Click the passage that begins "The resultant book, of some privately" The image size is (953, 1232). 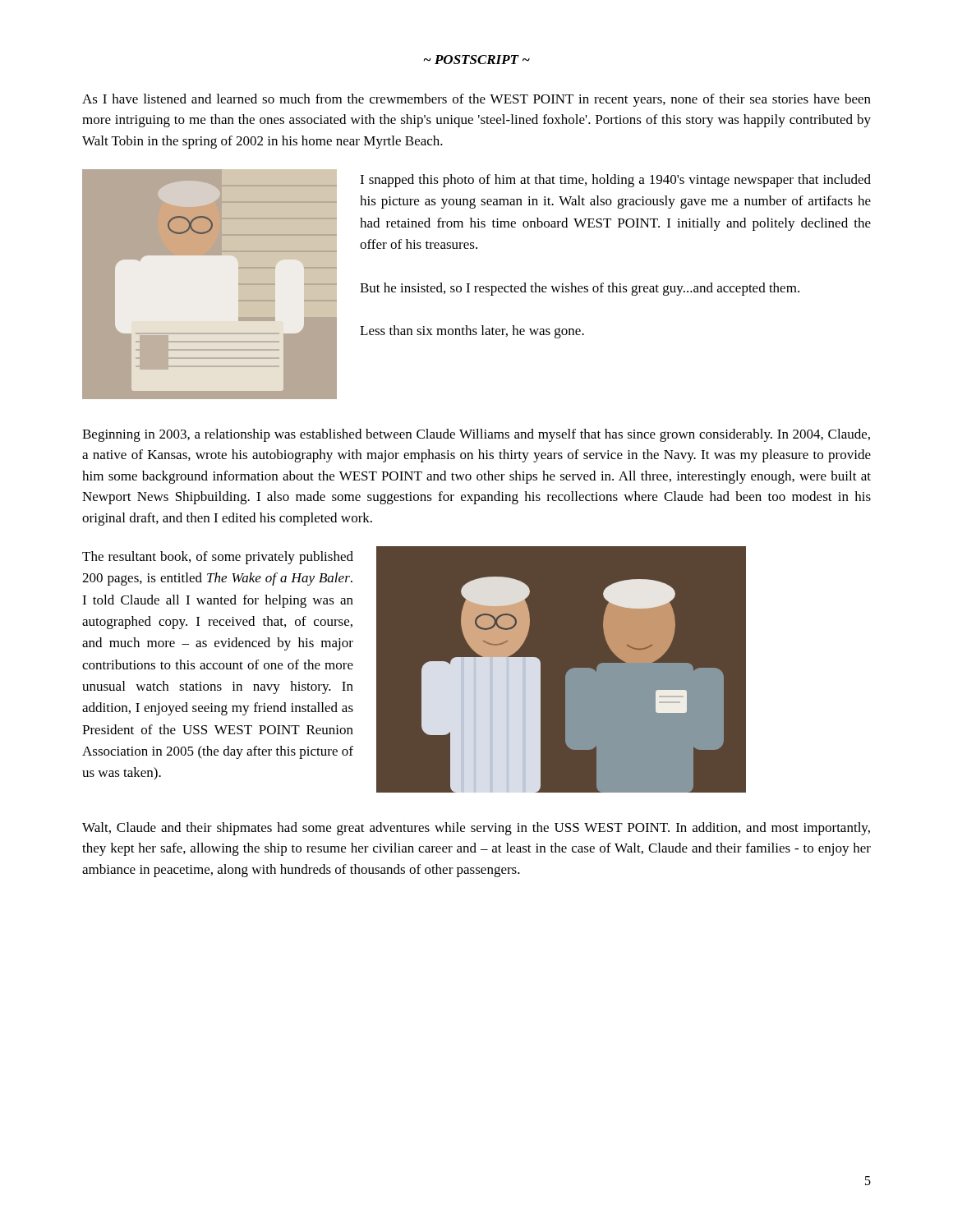218,665
